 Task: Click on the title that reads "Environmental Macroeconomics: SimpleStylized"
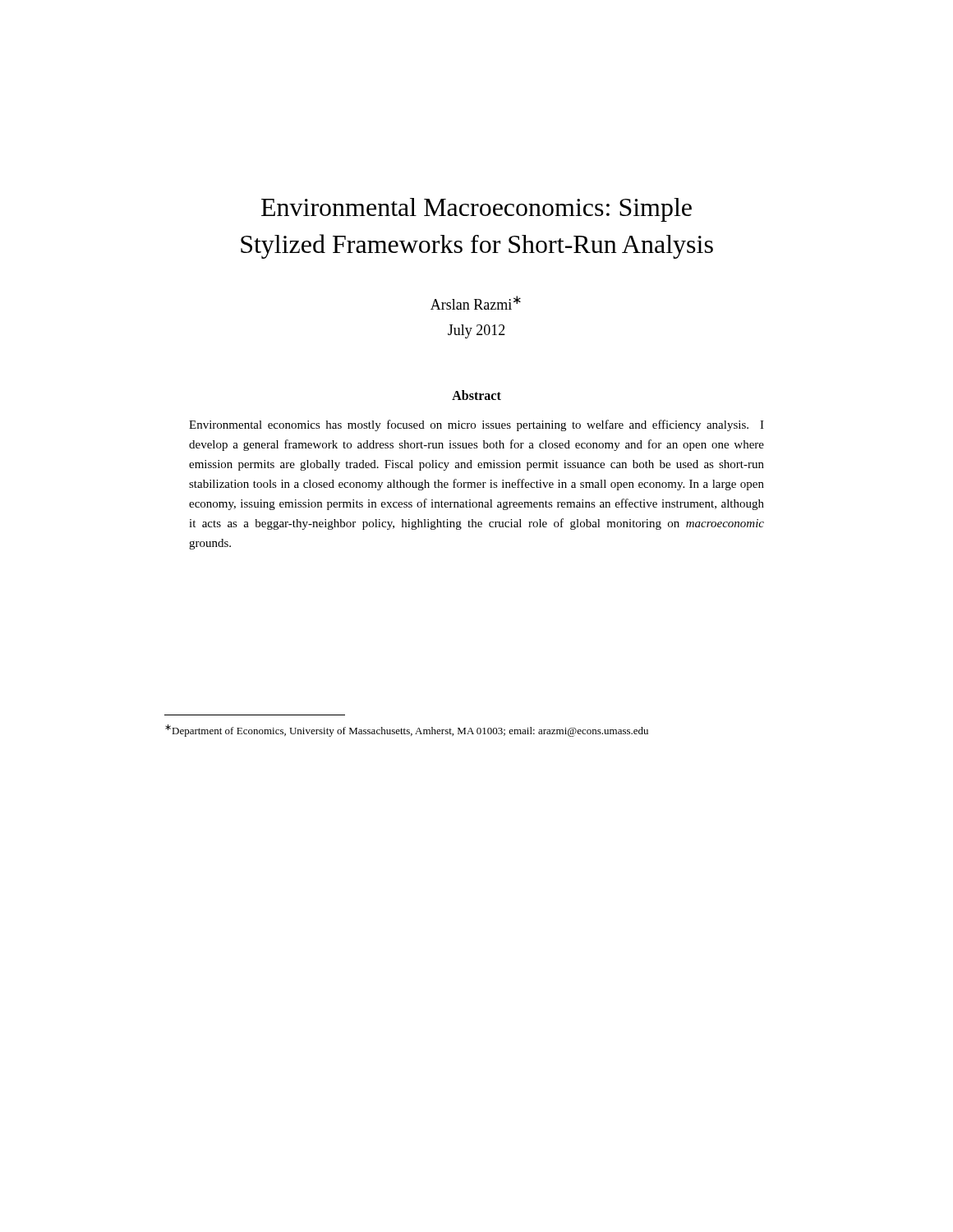pos(476,226)
